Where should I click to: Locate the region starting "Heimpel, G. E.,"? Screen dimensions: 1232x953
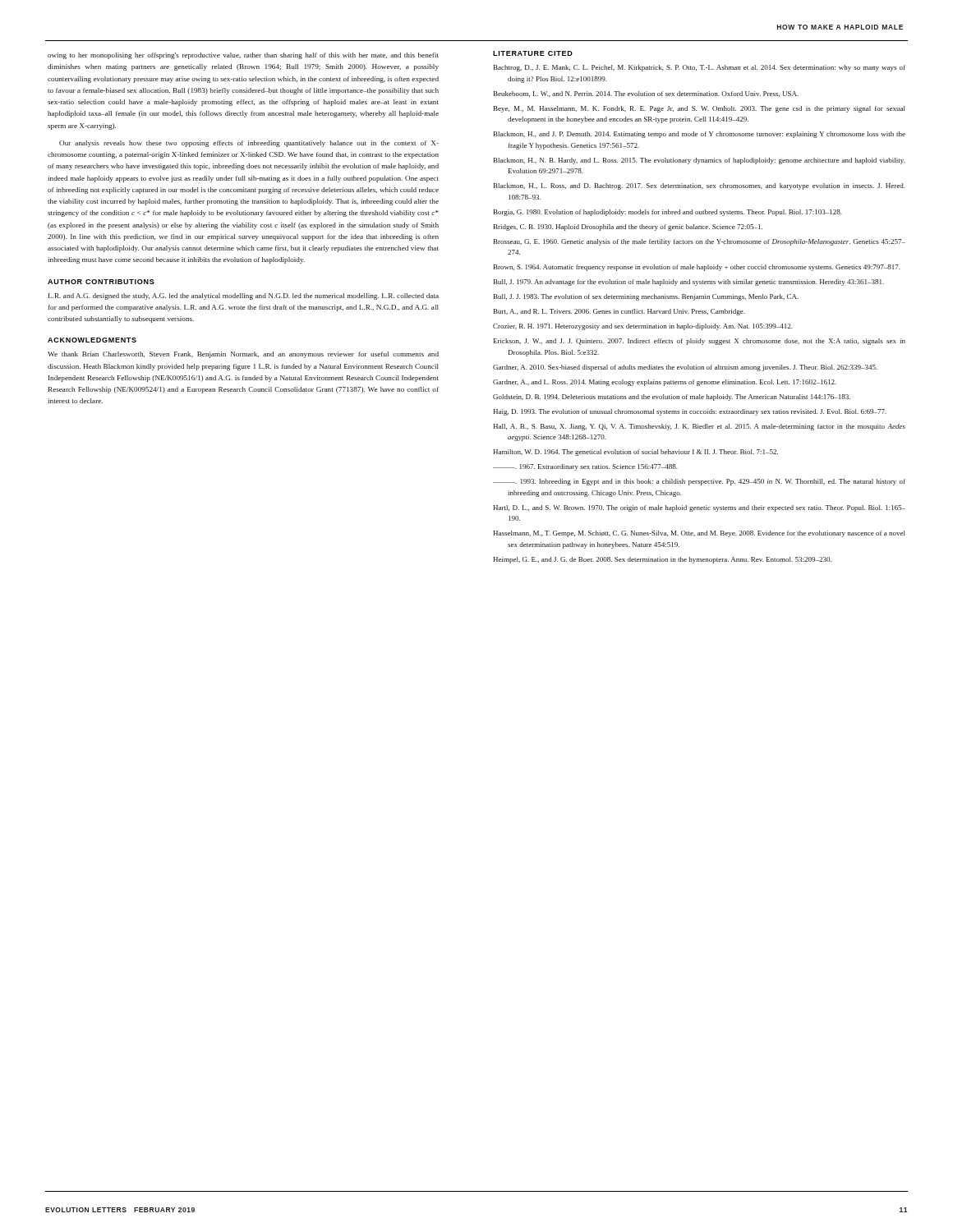coord(699,560)
